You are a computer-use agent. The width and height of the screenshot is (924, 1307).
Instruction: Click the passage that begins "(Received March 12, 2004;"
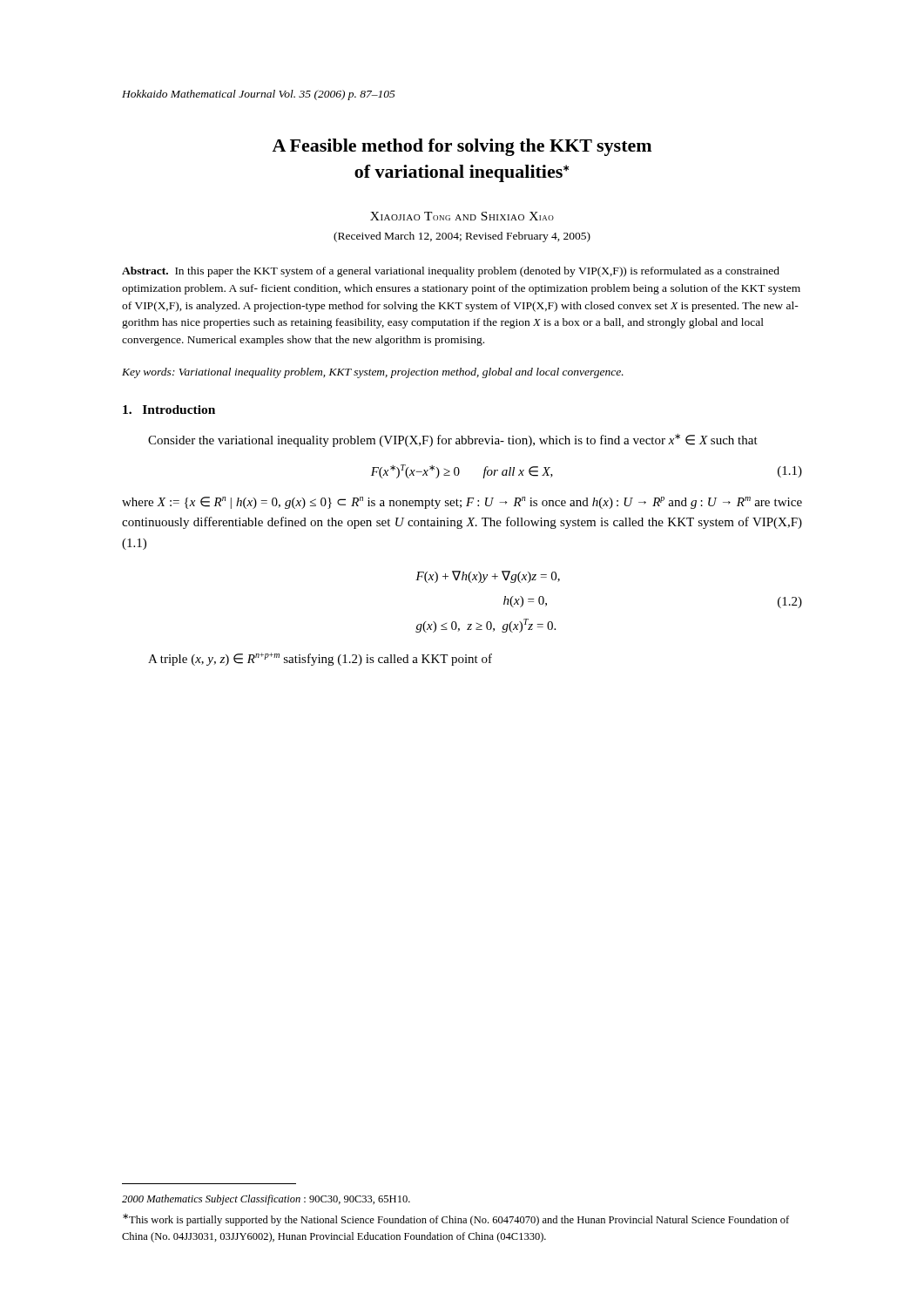point(462,236)
